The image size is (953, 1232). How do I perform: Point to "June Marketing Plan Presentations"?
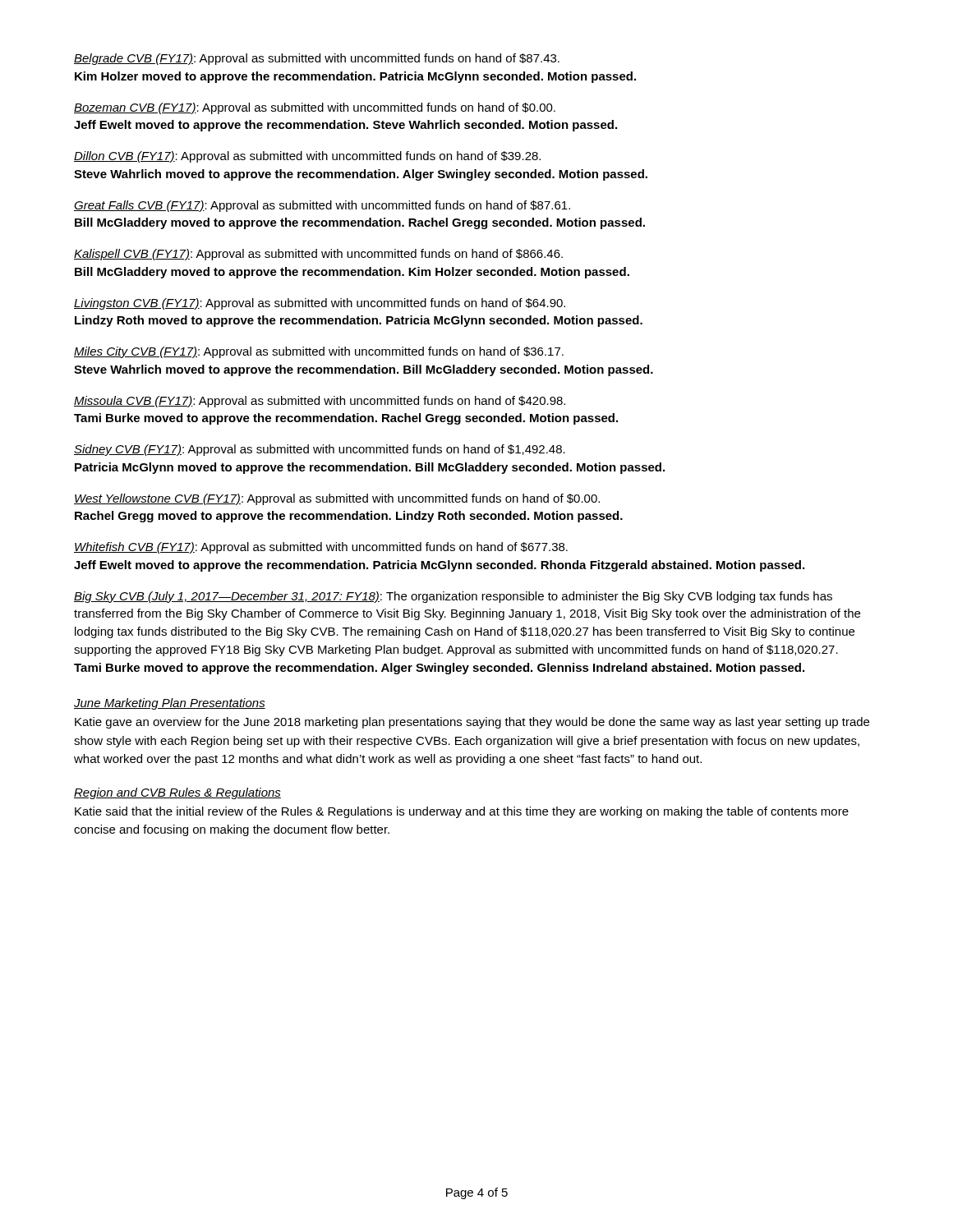click(x=169, y=703)
